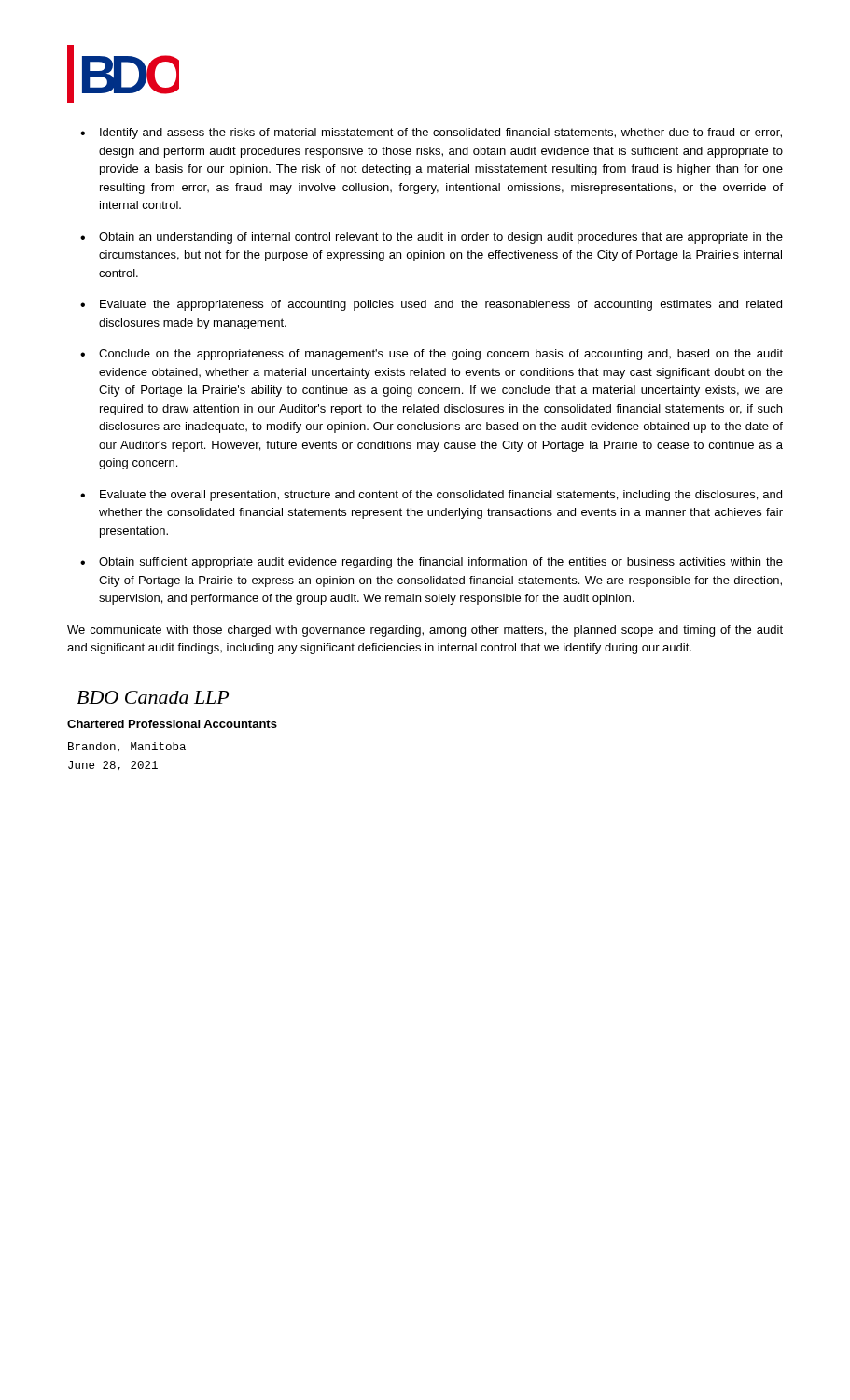Select the logo

425,74
